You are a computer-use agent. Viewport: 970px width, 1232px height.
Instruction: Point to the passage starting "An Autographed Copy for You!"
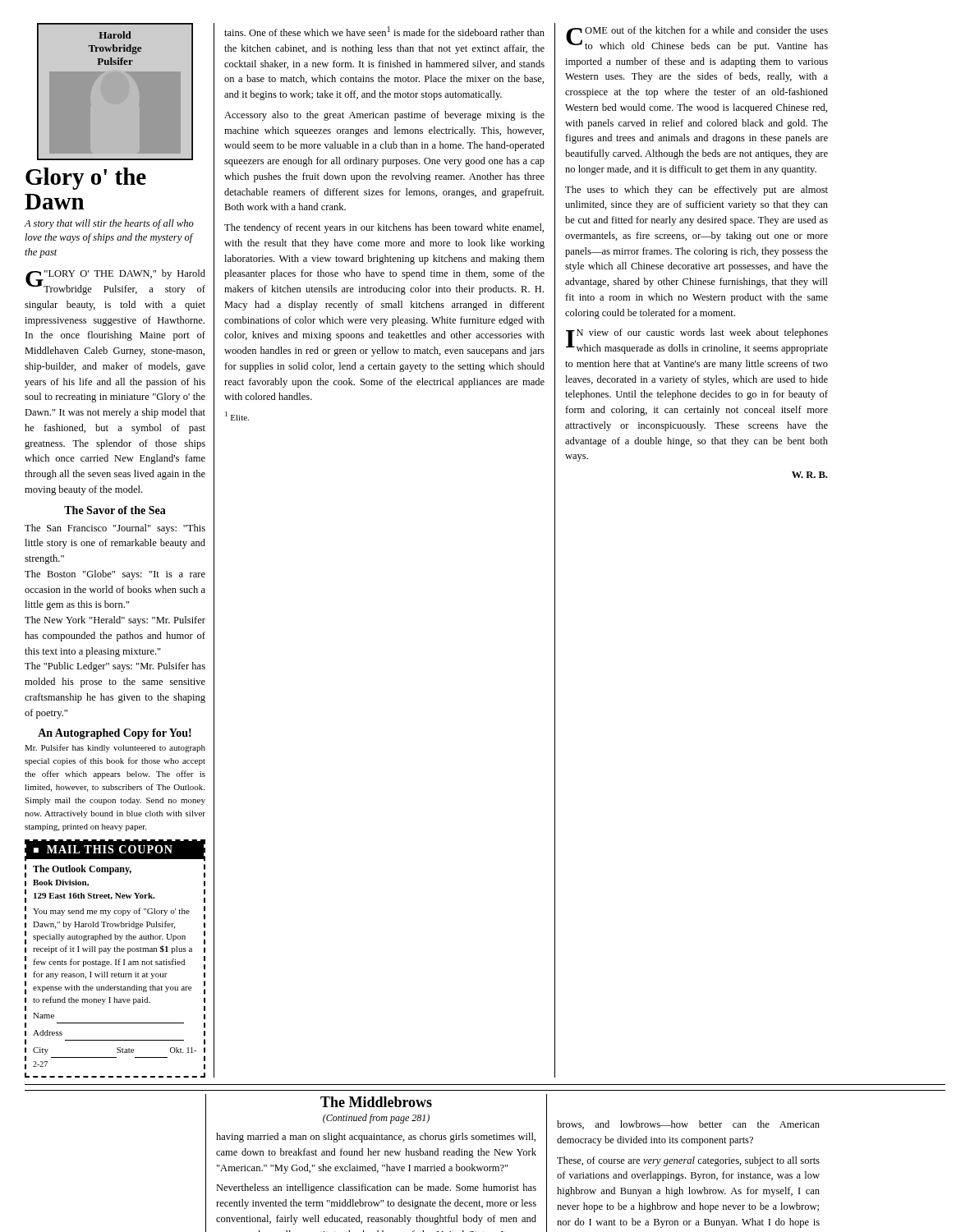pos(115,733)
